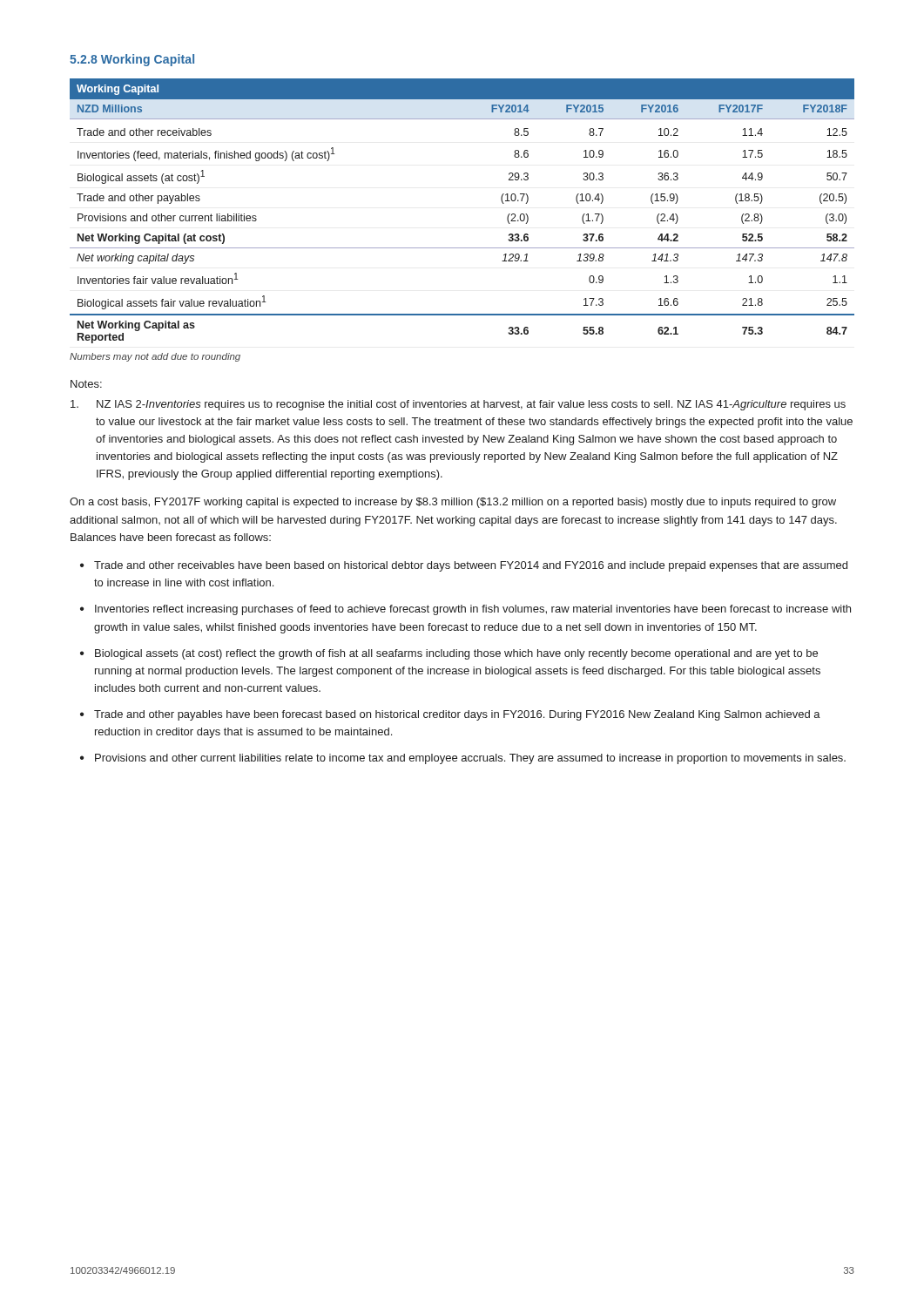
Task: Select the list item with the text "• Provisions and"
Action: [x=462, y=759]
